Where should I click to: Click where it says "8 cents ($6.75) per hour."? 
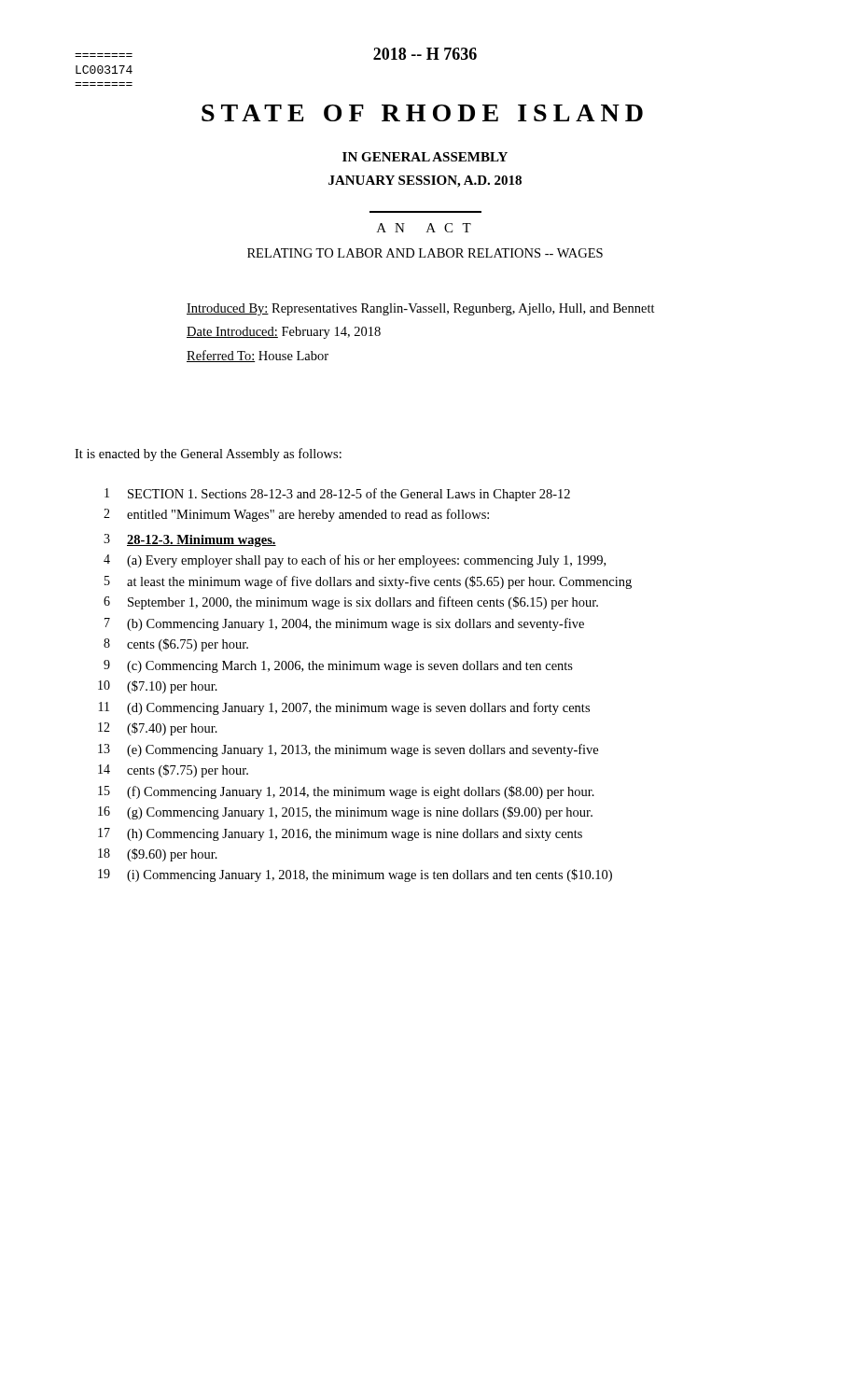[176, 645]
